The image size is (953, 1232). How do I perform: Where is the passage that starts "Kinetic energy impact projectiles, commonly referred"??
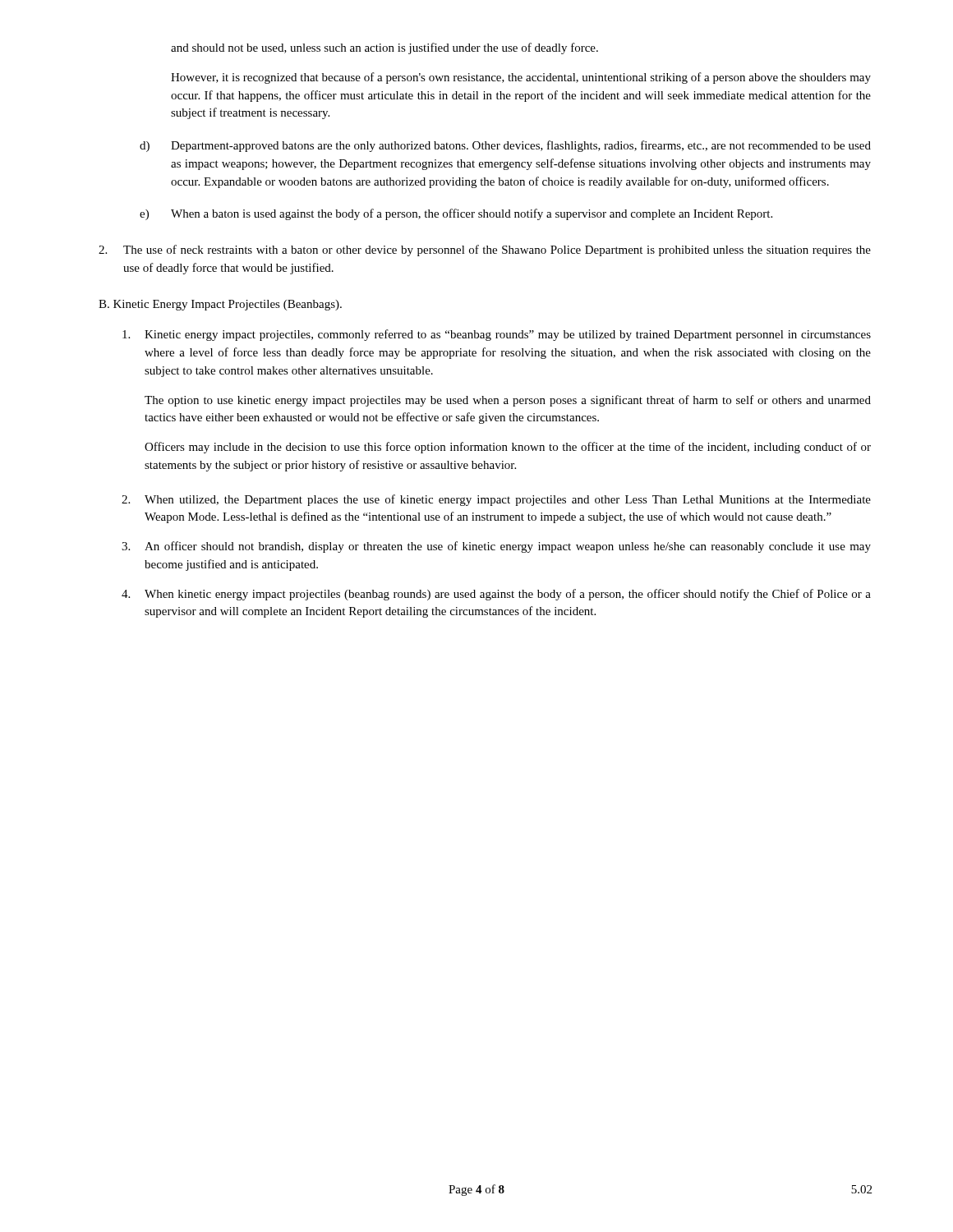496,353
